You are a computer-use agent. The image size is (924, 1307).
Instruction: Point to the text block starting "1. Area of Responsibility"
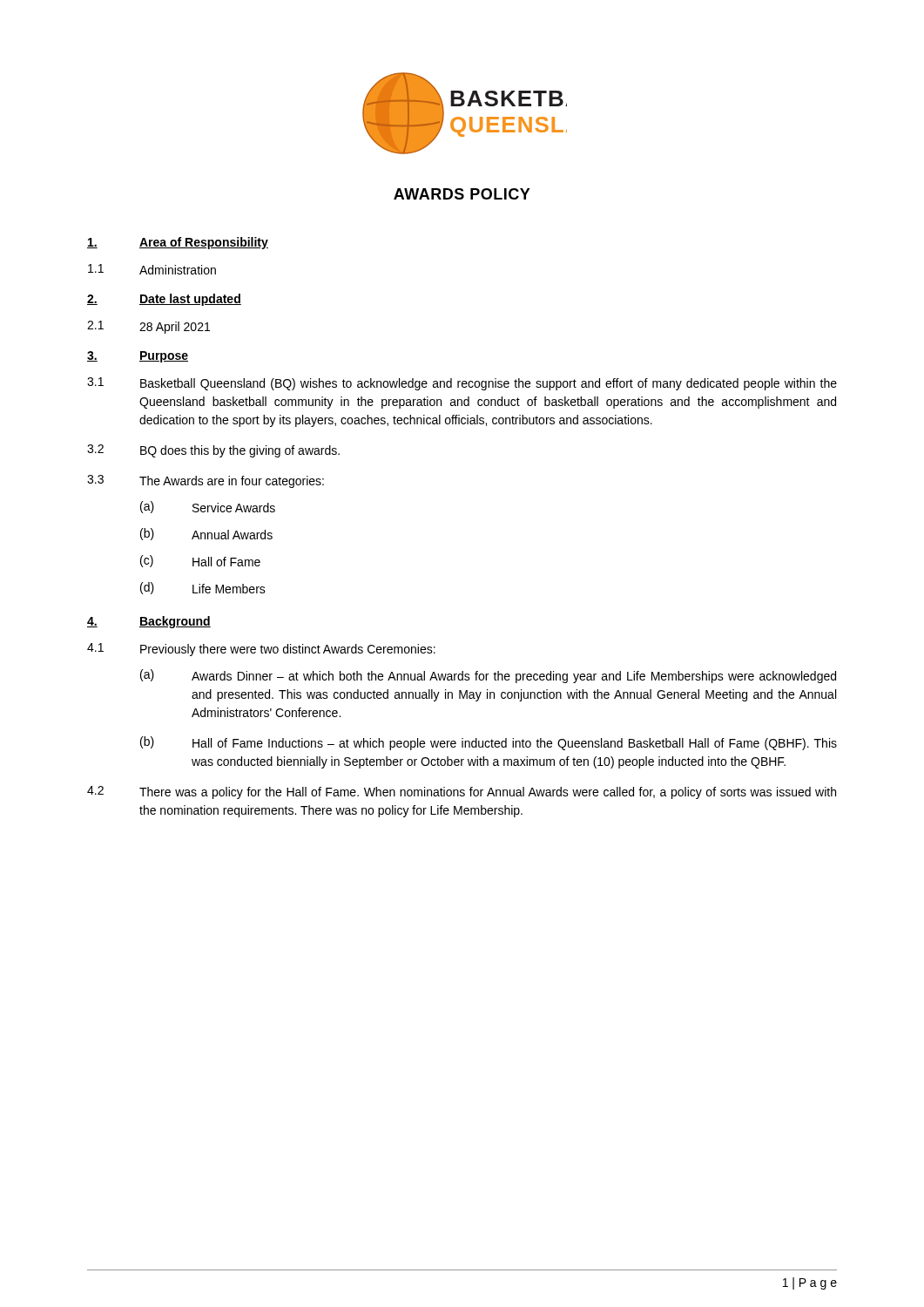tap(178, 242)
